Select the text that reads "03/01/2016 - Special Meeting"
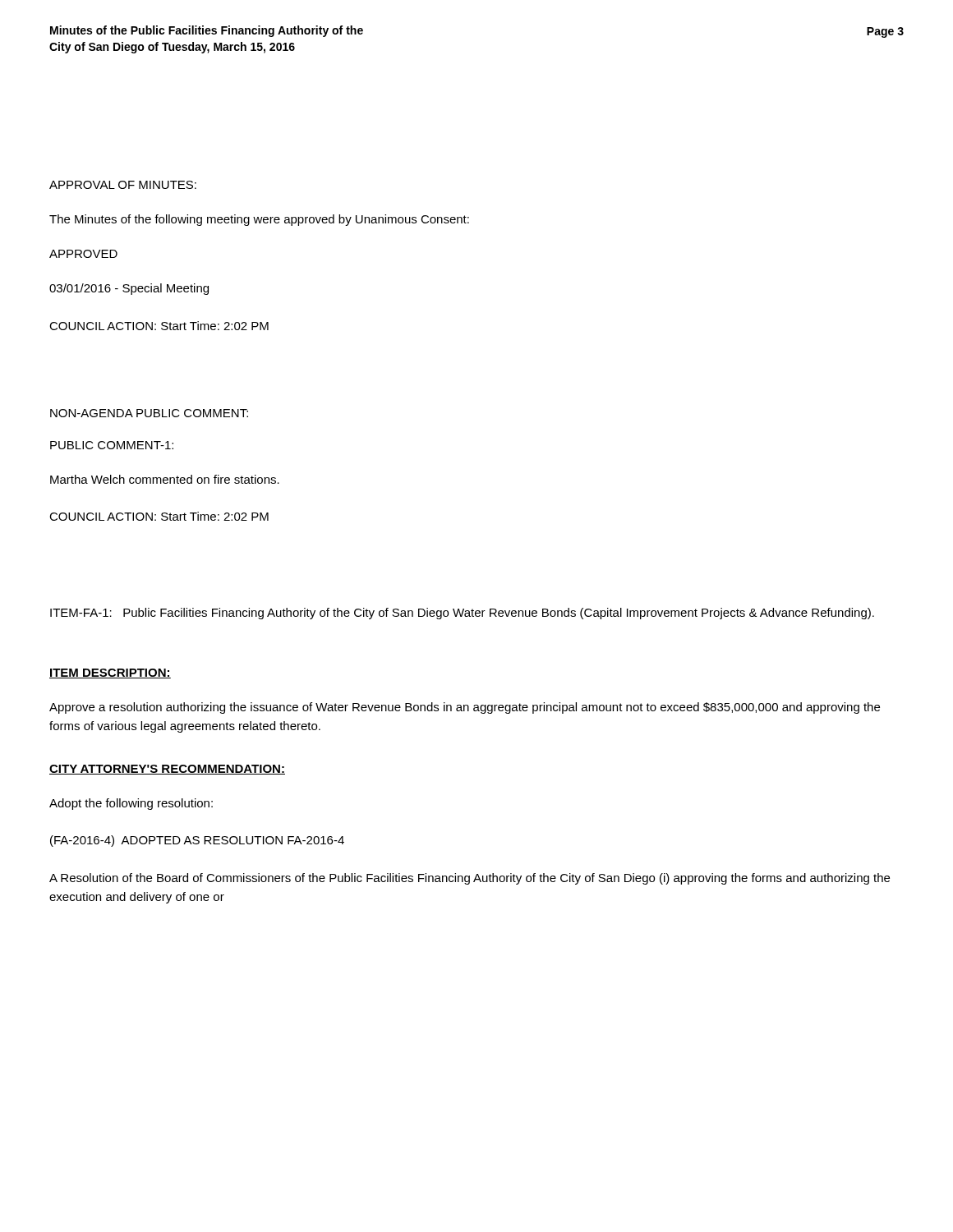This screenshot has height=1232, width=953. coord(129,288)
